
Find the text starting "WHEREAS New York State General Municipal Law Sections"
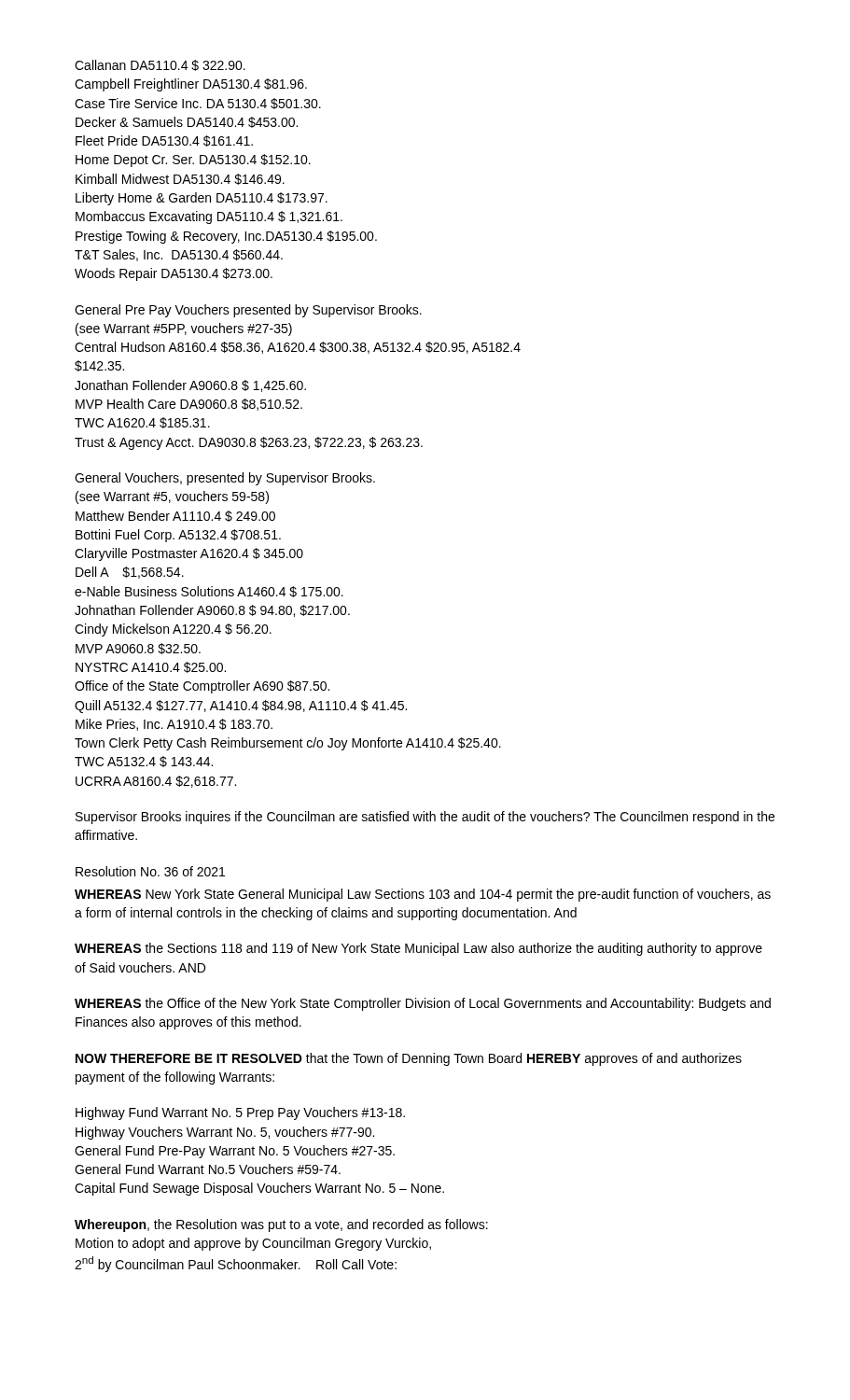[425, 904]
